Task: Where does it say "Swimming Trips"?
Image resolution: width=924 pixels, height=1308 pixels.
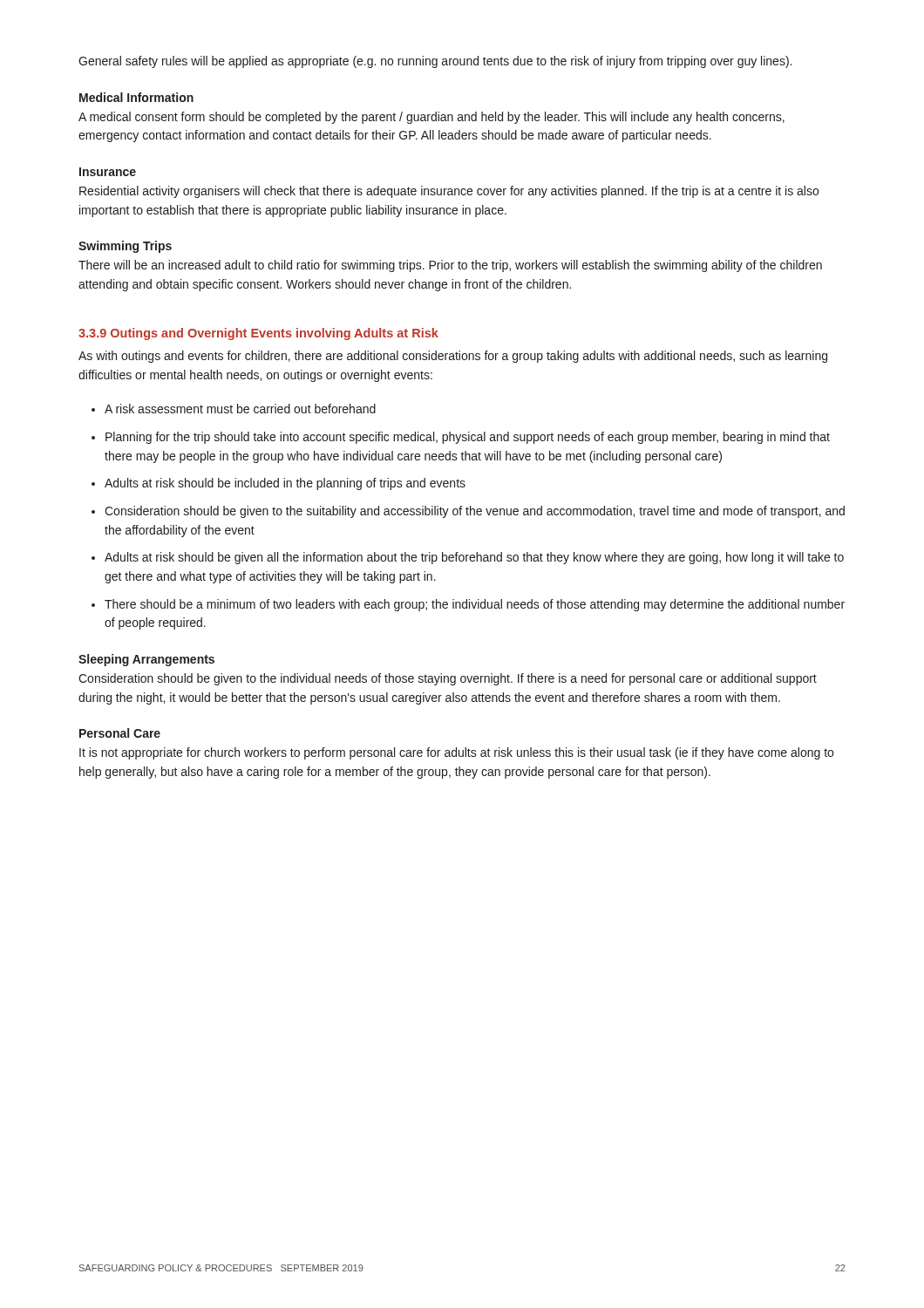Action: point(125,246)
